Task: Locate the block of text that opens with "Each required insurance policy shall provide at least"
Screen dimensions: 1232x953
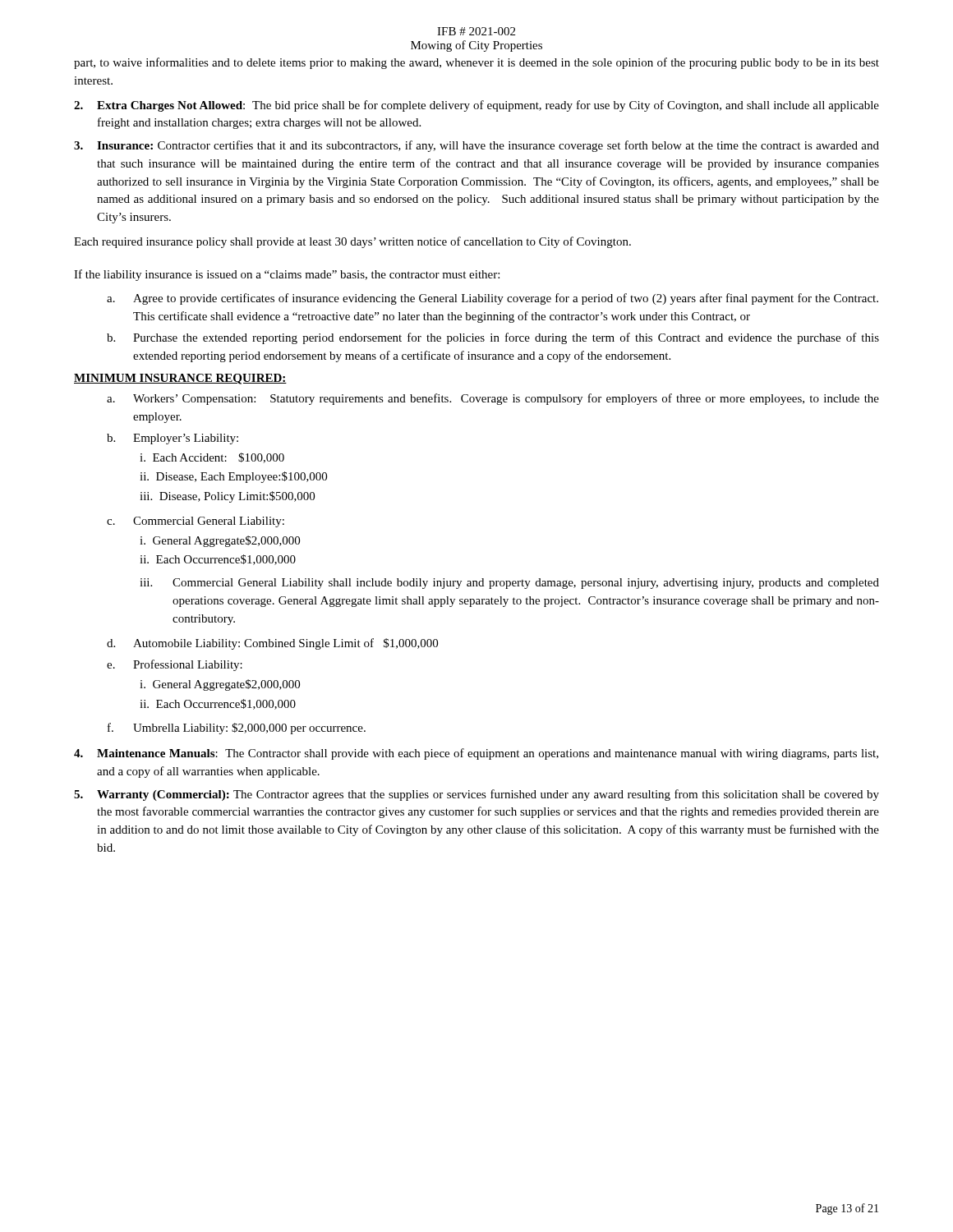Action: [x=353, y=241]
